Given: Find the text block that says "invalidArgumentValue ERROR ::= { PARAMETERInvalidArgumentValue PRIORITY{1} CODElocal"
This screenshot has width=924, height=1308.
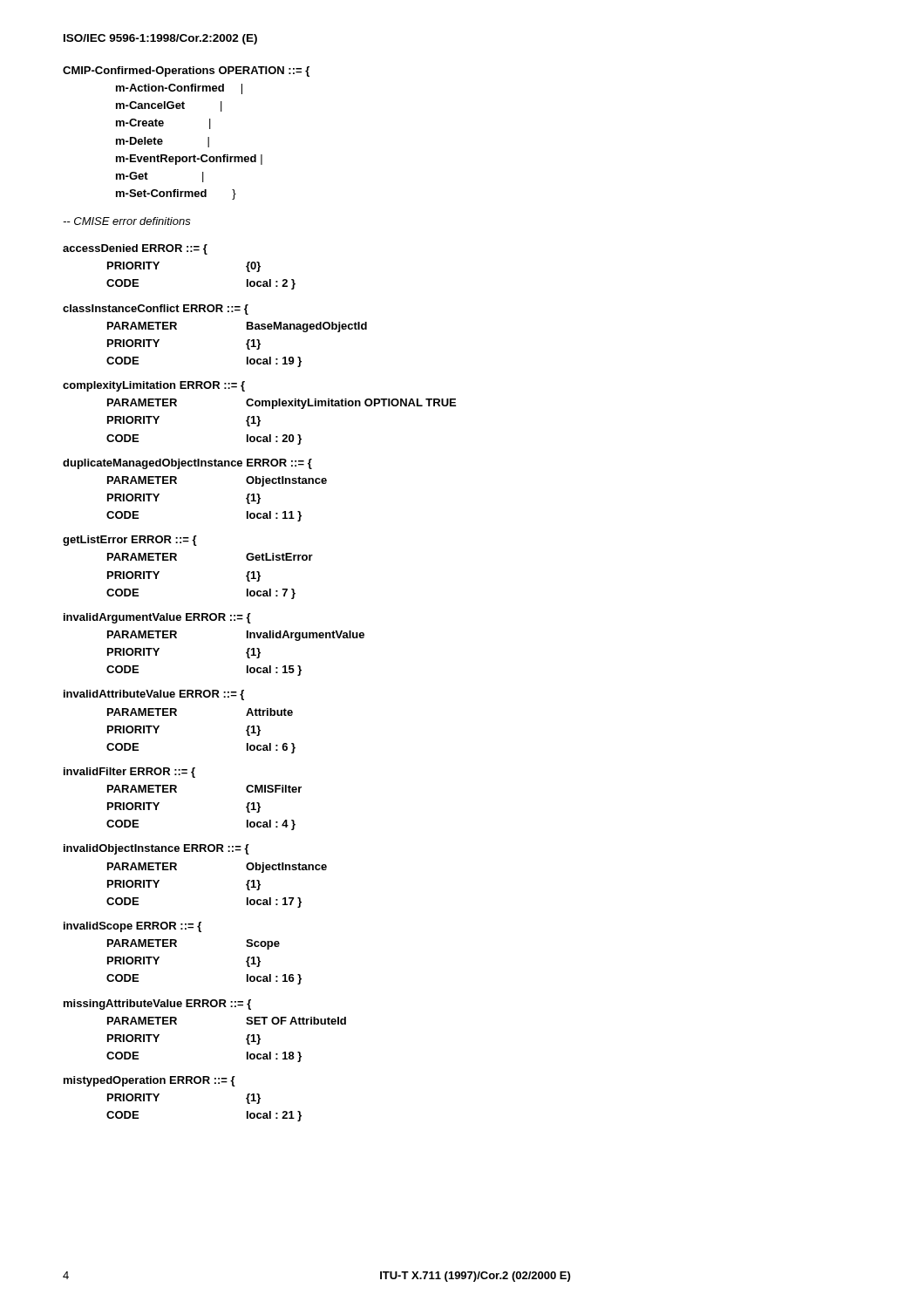Looking at the screenshot, I should [157, 618].
